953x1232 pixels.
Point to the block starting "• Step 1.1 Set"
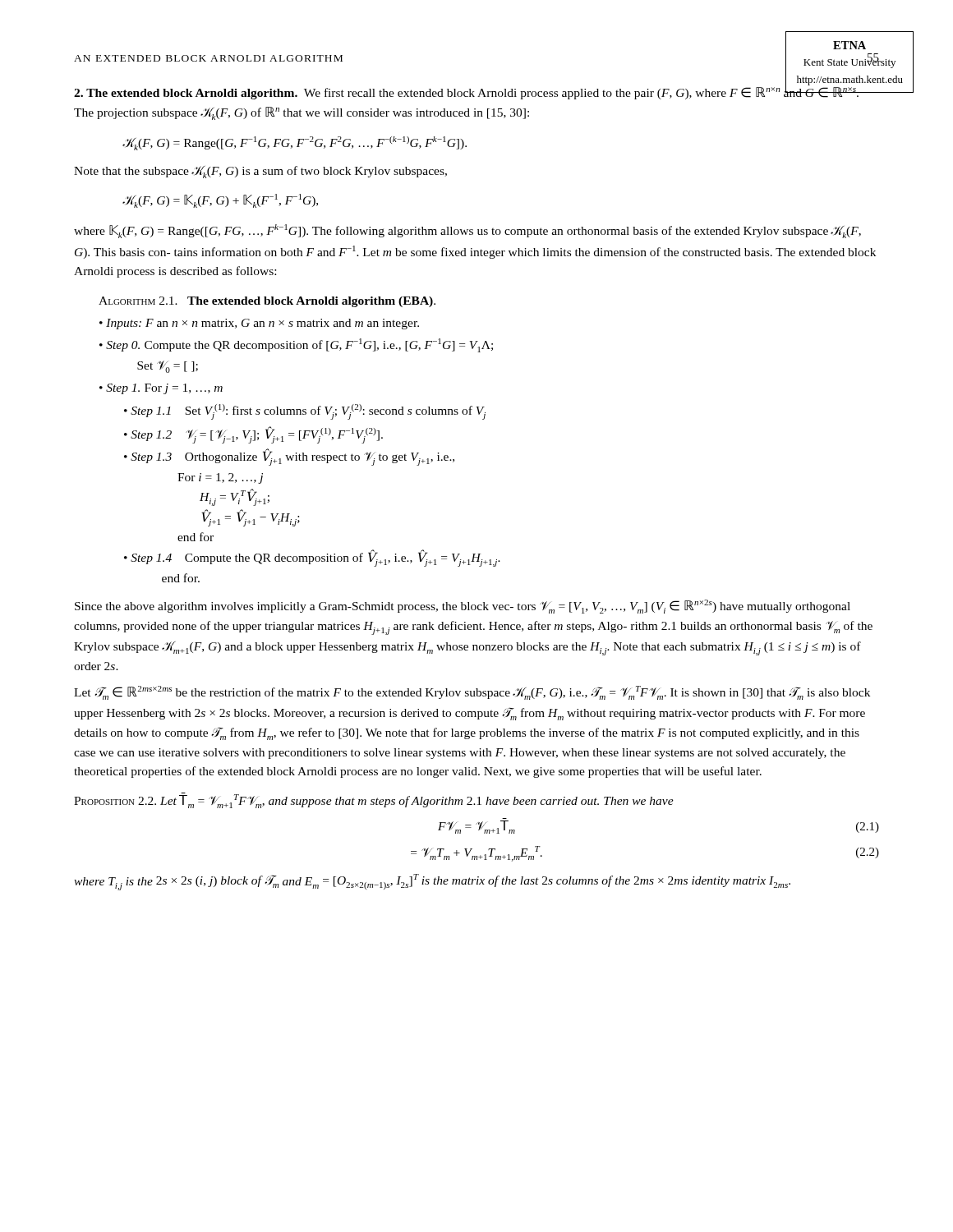click(305, 410)
